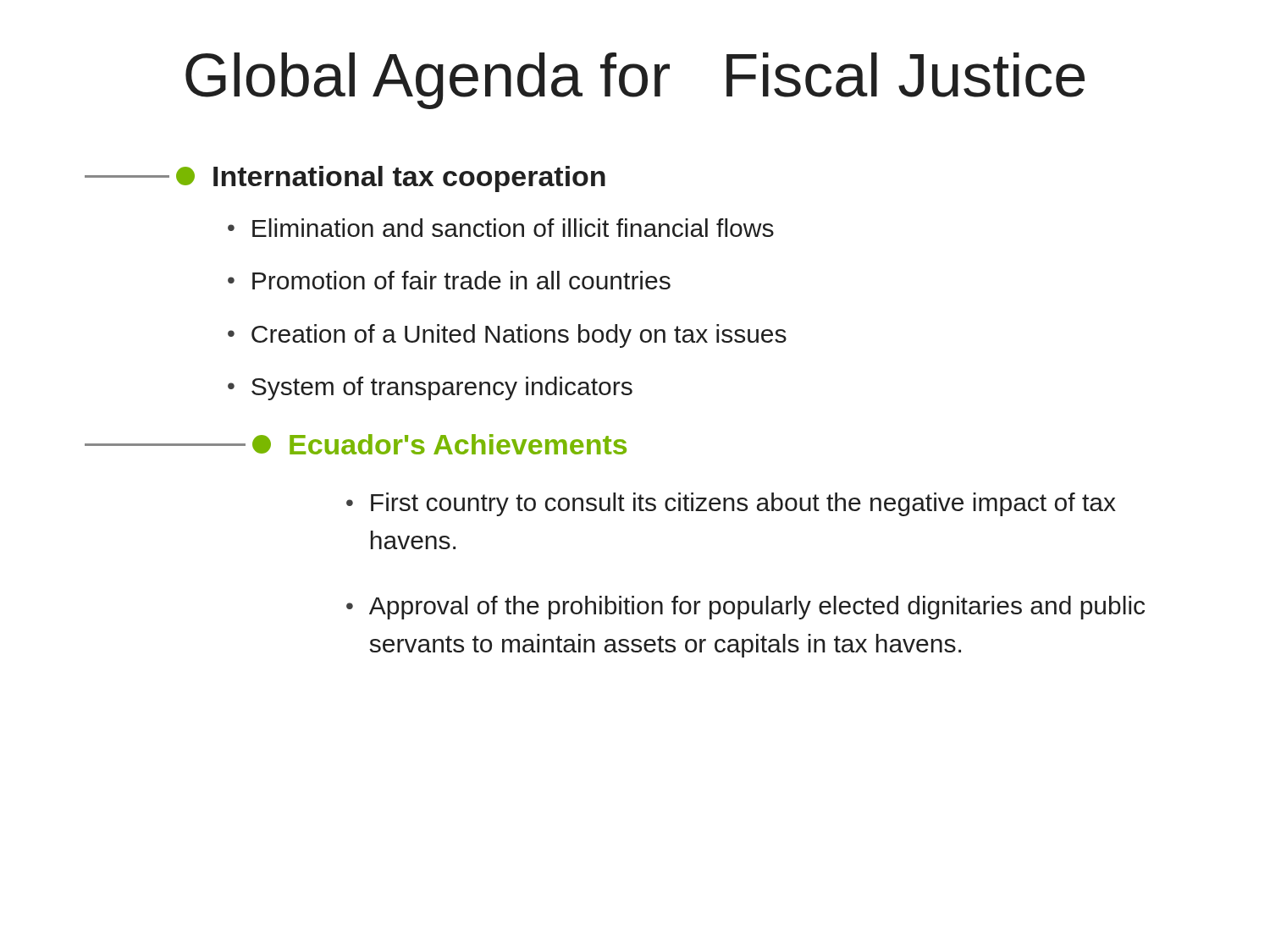
Task: Find "Ecuador's Achievements" on this page
Action: [x=356, y=445]
